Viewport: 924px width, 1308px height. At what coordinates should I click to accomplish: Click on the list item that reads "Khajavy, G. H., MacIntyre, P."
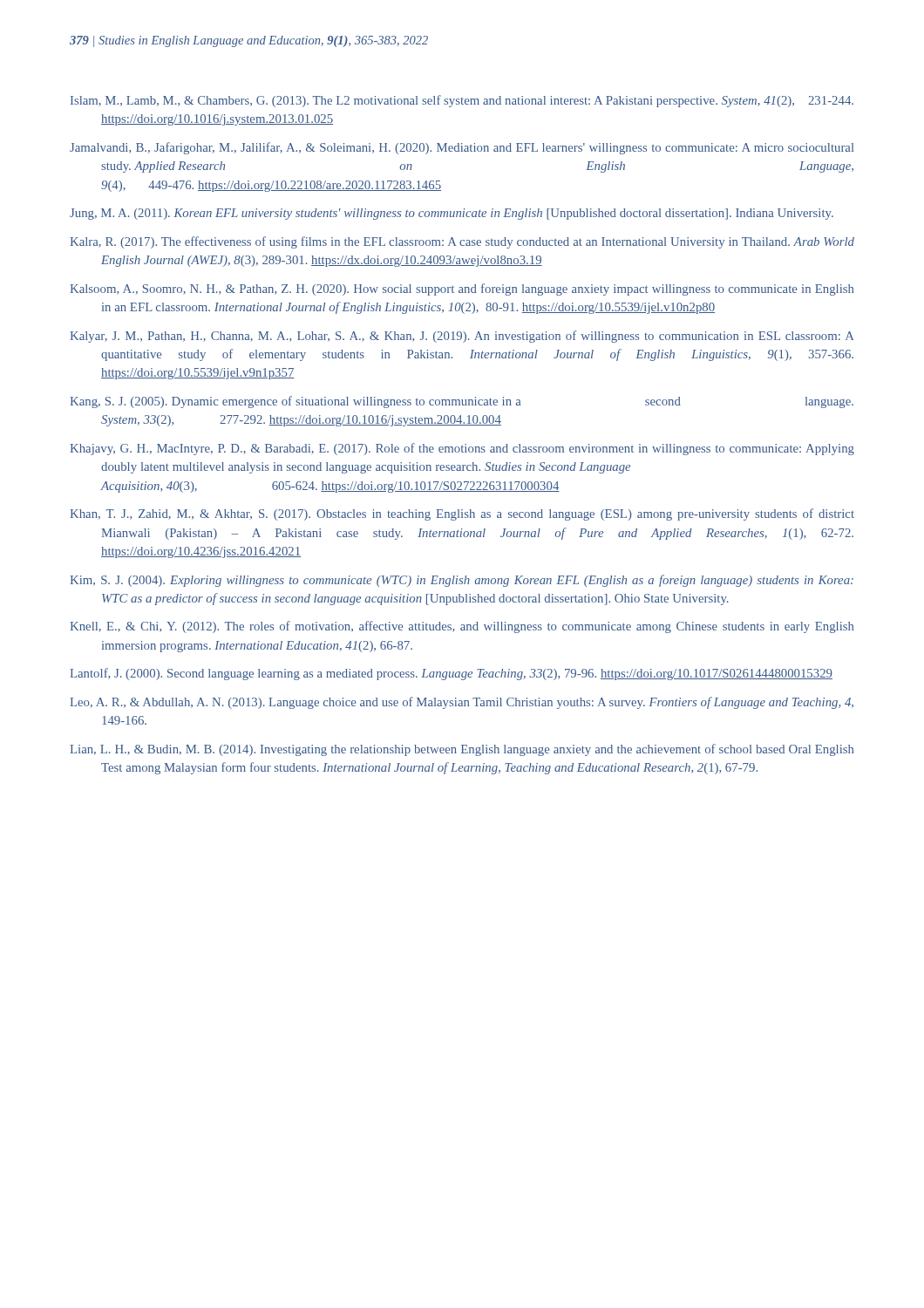tap(462, 467)
